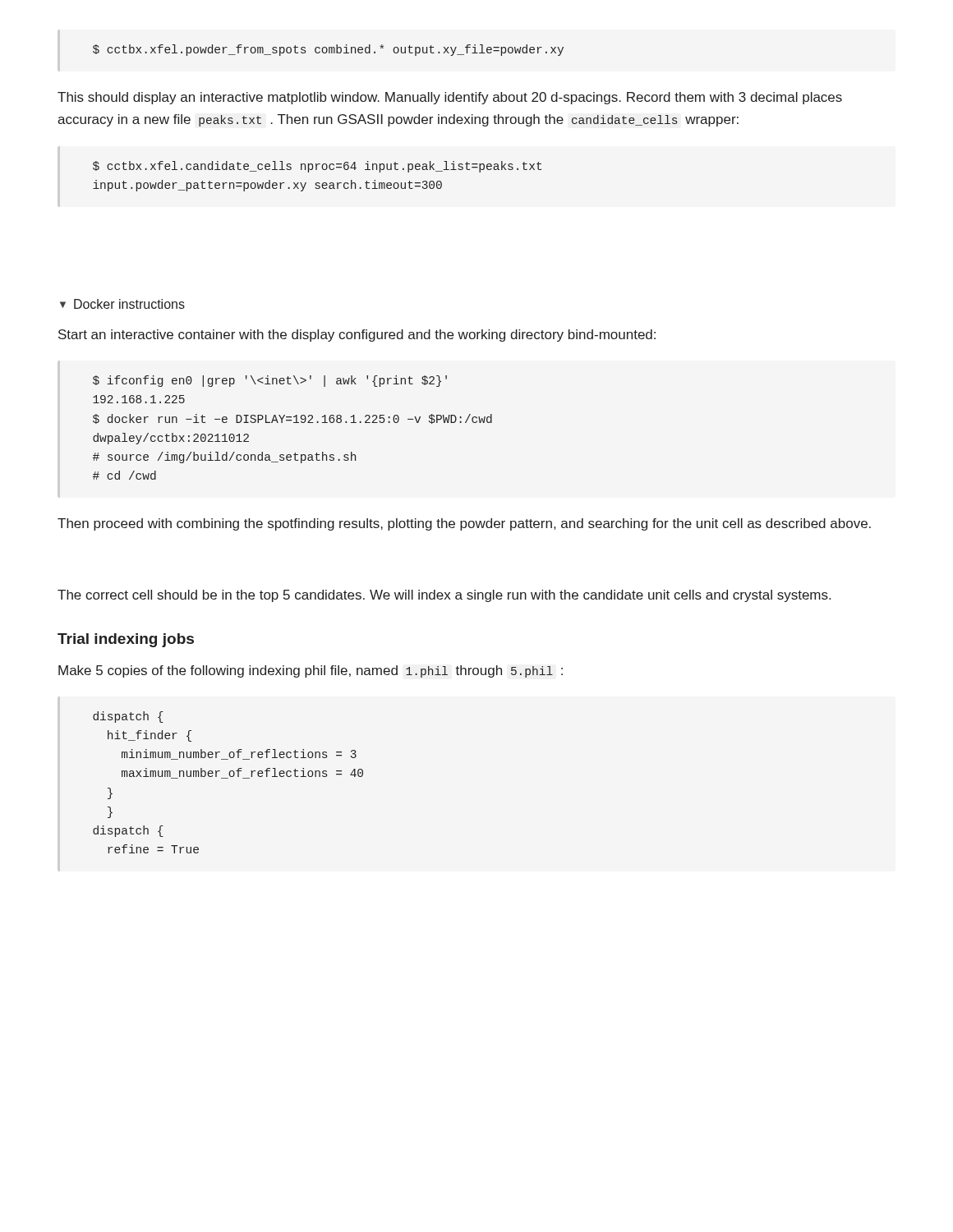Point to "$ cctbx.xfel.candidate_cells nproc=64 input.peak_list=peaks.txt input.powder_pattern=powder.xy search.timeout=300"

pyautogui.click(x=476, y=176)
